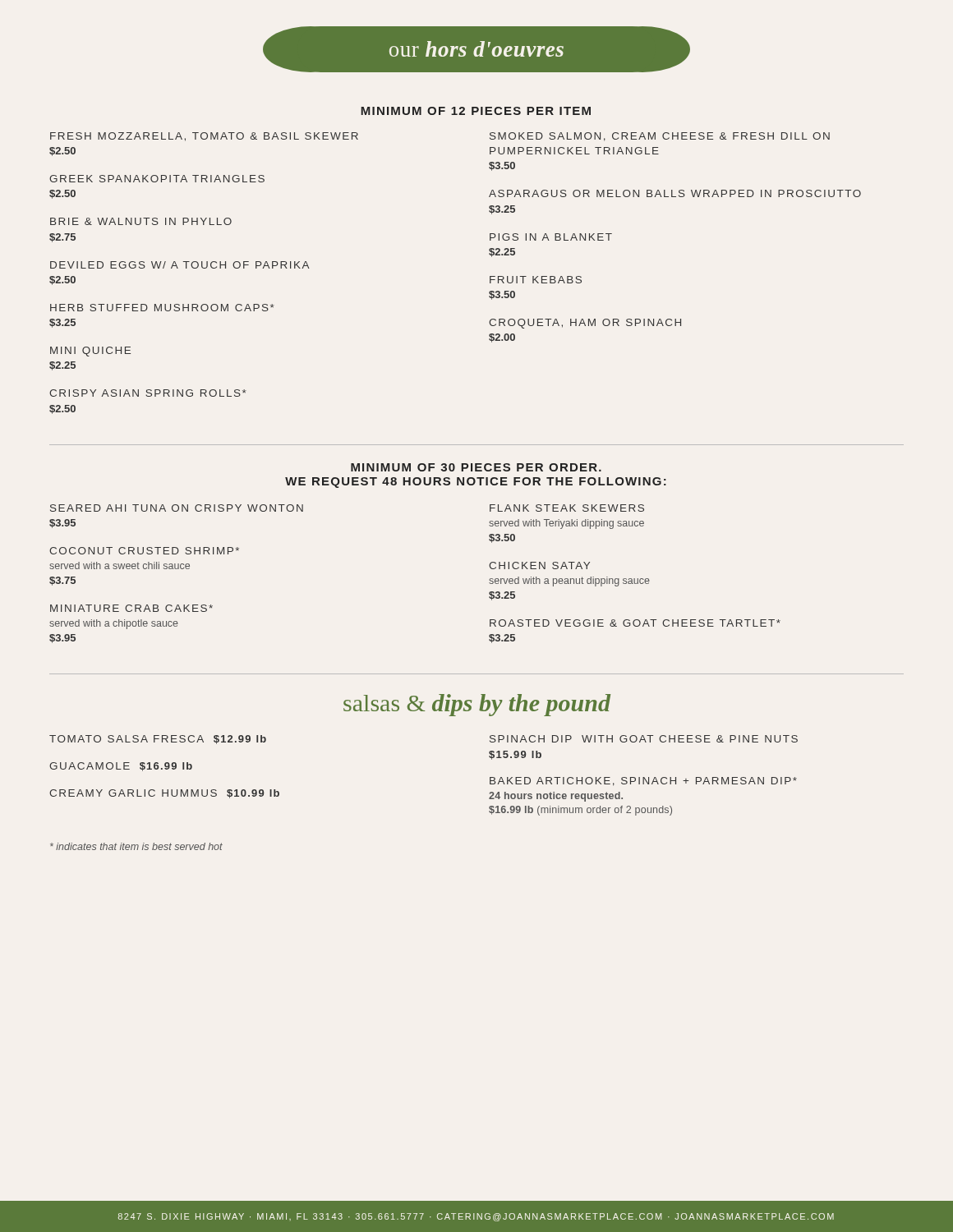Click on the element starting "CROQUETA, HAM OR SPINACH $2.00"
The height and width of the screenshot is (1232, 953).
(585, 324)
